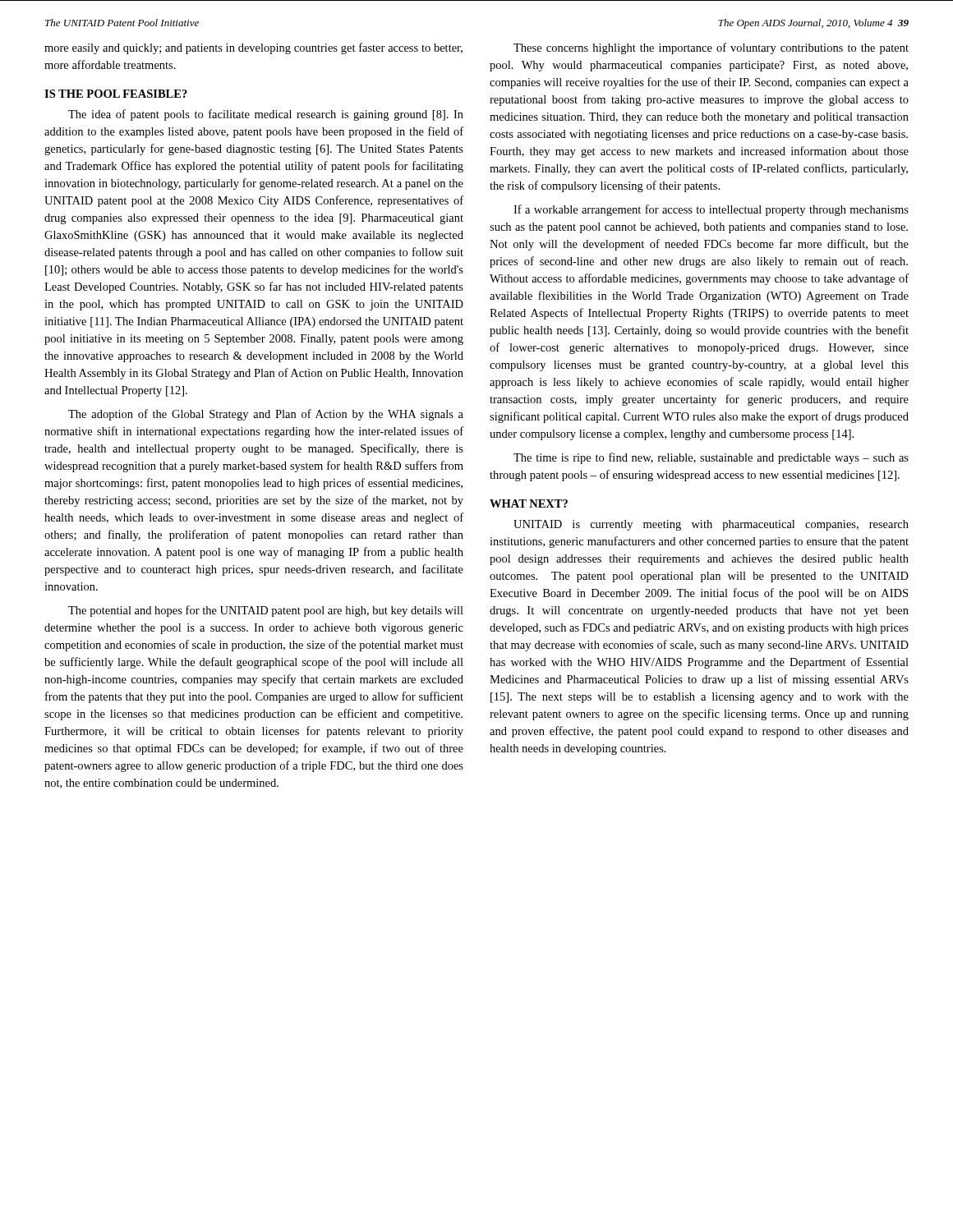This screenshot has height=1232, width=953.
Task: Locate the section header that reads "IS THE POOL FEASIBLE?"
Action: pyautogui.click(x=116, y=94)
